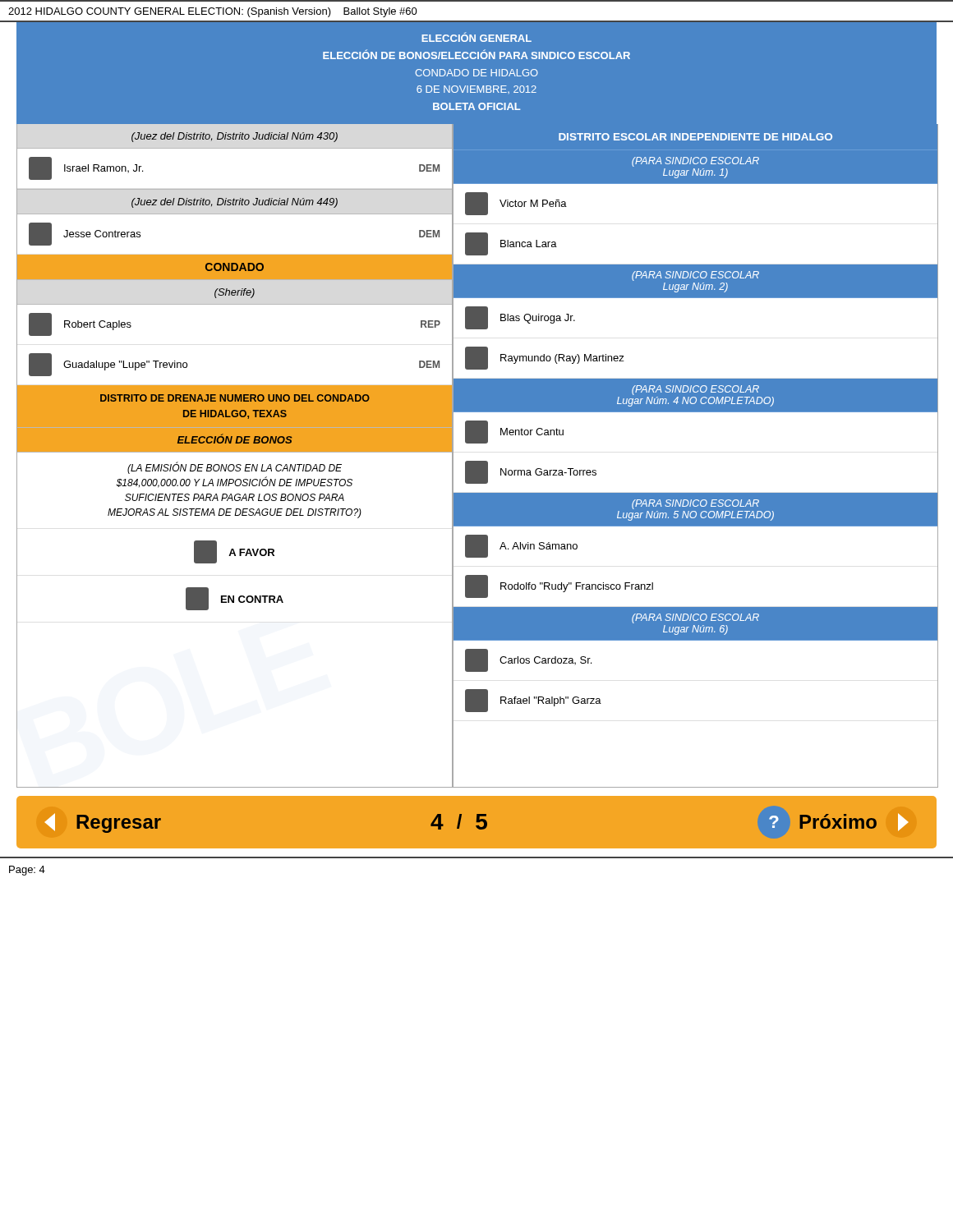Select the element starting "ELECCIÓN GENERAL ELECCIÓN DE BONOS/ELECCIÓN PARA SINDICO ESCOLAR"
The height and width of the screenshot is (1232, 953).
476,72
